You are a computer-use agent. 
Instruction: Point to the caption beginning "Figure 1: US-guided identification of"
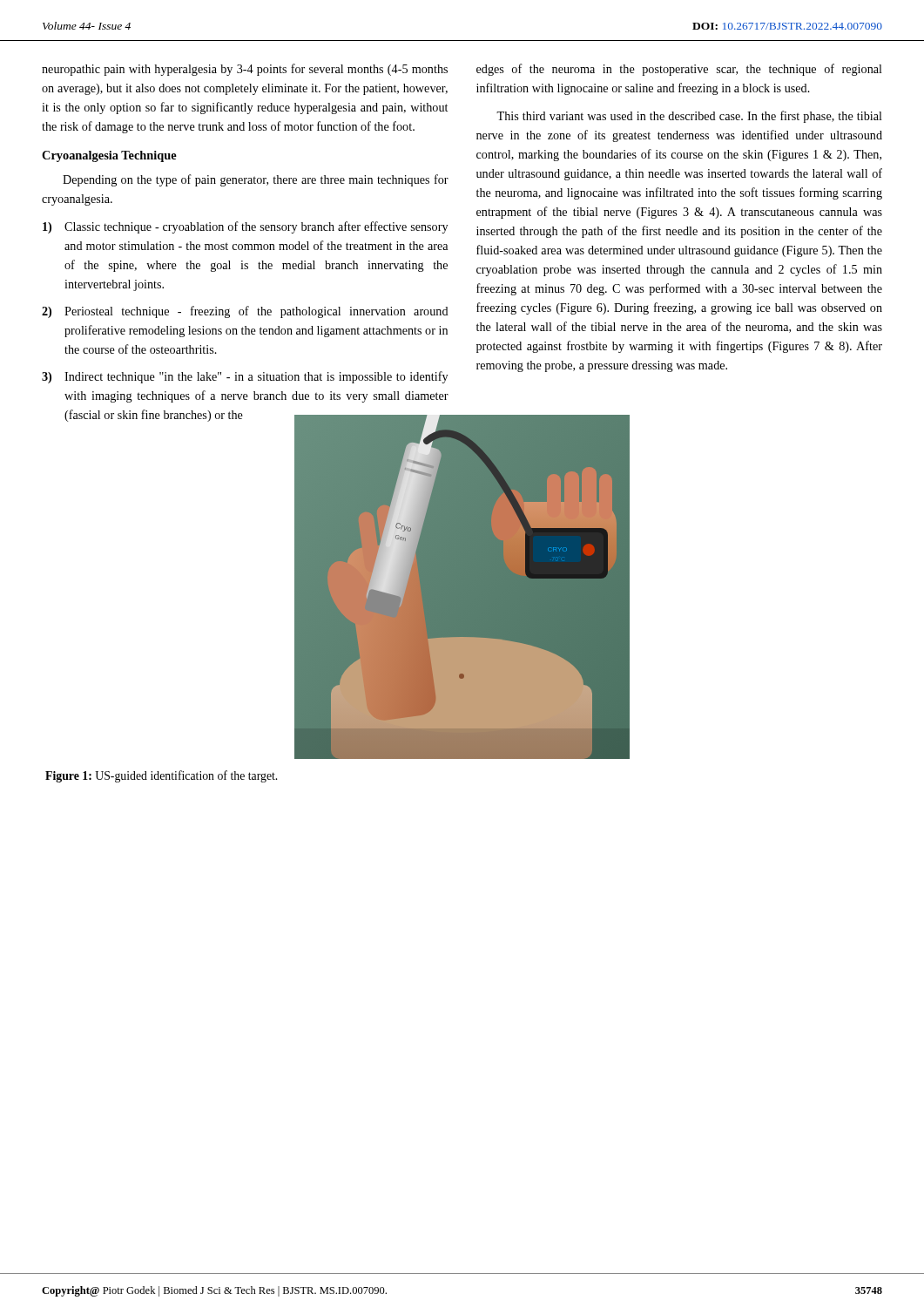162,776
